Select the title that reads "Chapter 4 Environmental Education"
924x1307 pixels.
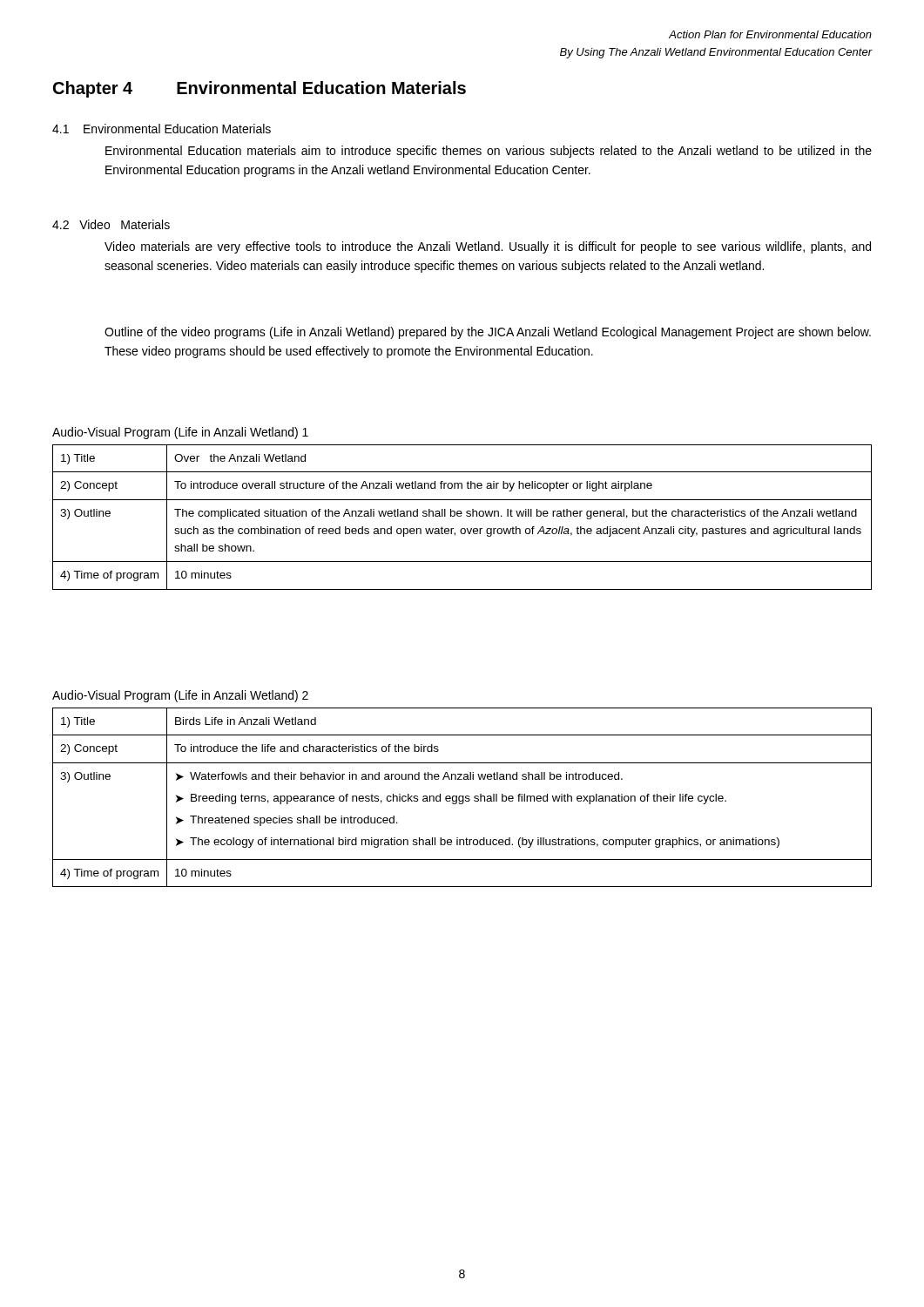pos(259,88)
